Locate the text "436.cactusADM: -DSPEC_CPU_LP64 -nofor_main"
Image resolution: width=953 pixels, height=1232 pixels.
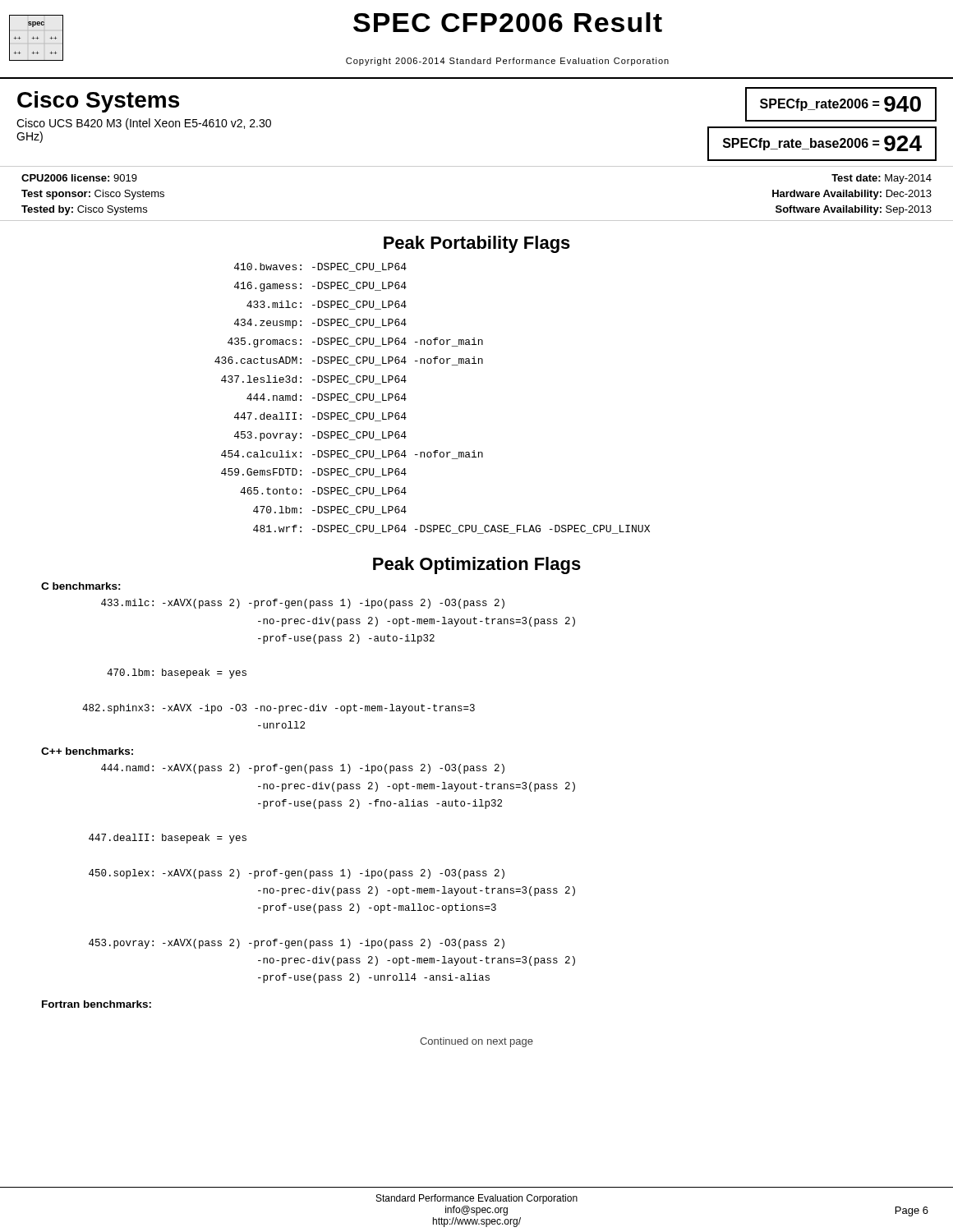coord(266,361)
